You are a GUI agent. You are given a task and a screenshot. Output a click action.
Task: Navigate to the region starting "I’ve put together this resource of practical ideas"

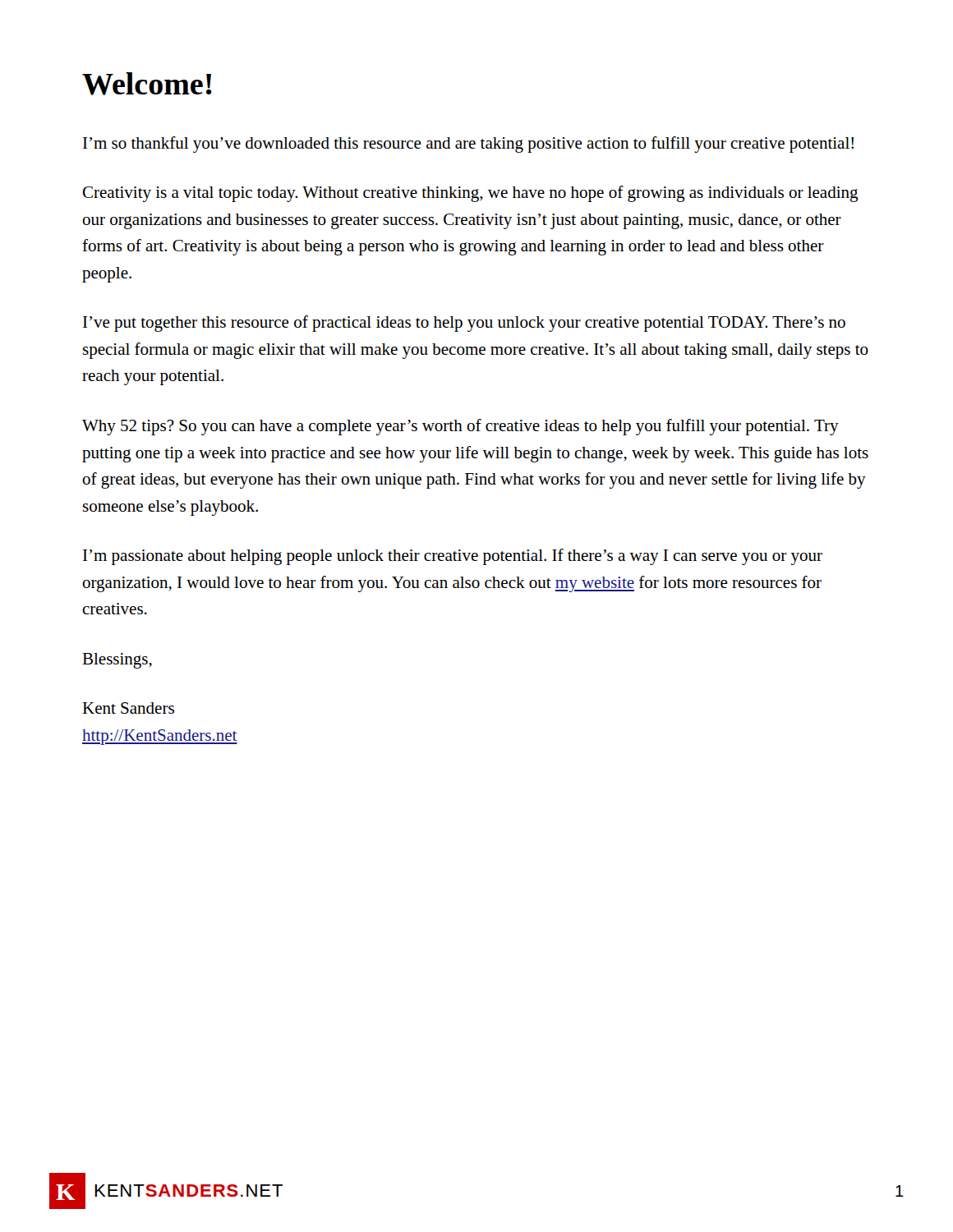[x=475, y=349]
